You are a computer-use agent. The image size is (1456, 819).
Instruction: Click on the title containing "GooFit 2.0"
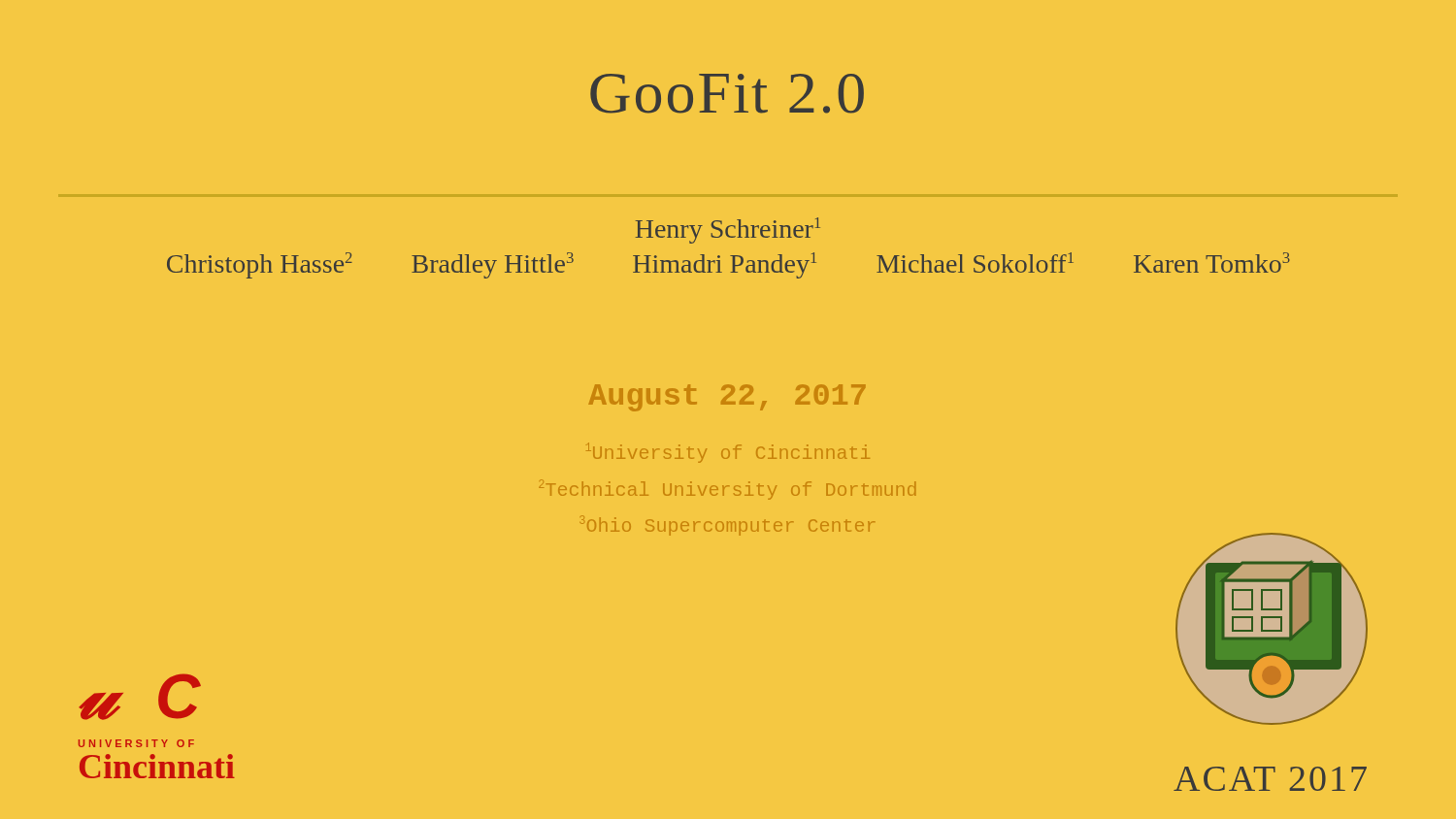(x=728, y=92)
